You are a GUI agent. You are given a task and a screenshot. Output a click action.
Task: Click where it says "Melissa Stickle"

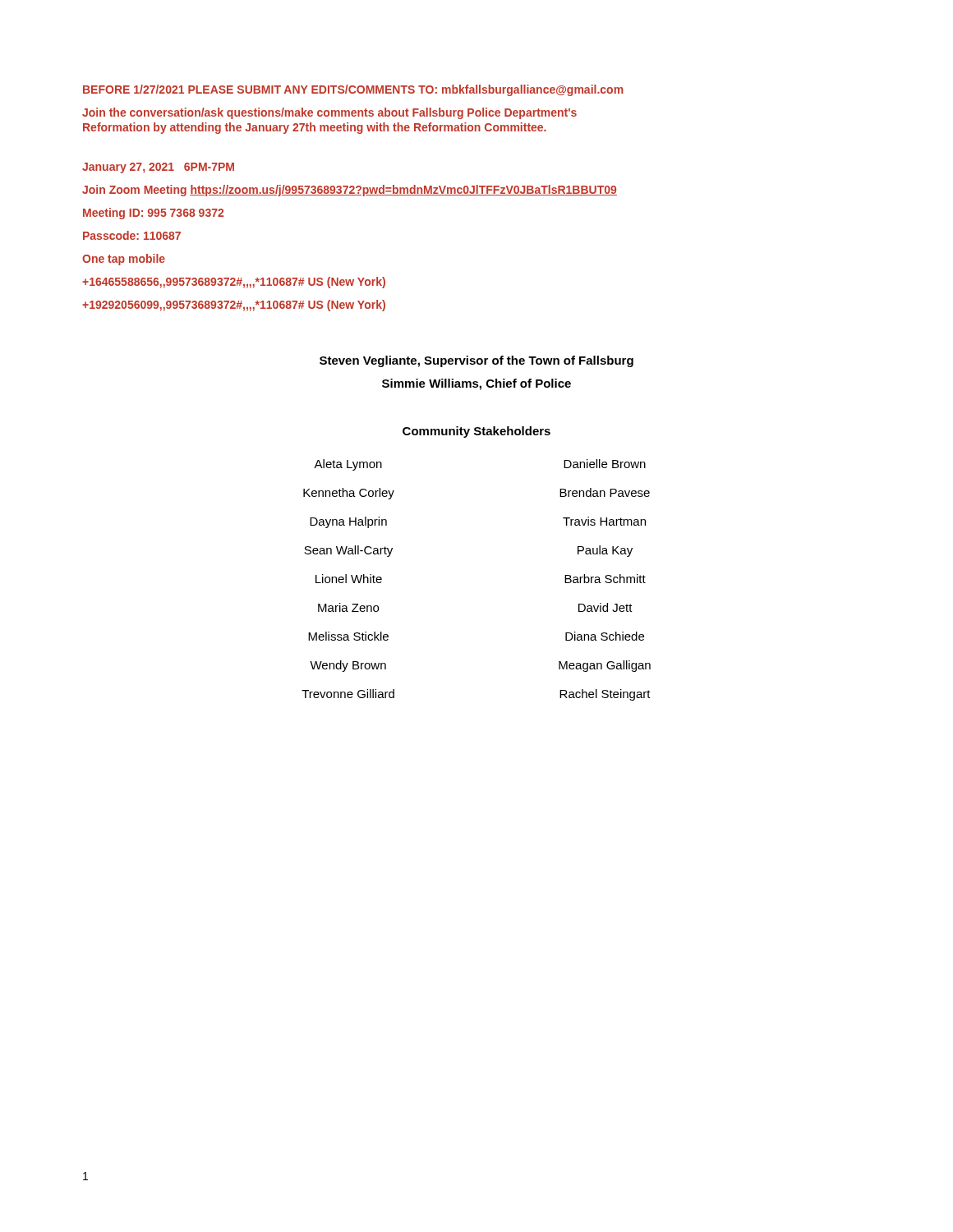pyautogui.click(x=348, y=636)
